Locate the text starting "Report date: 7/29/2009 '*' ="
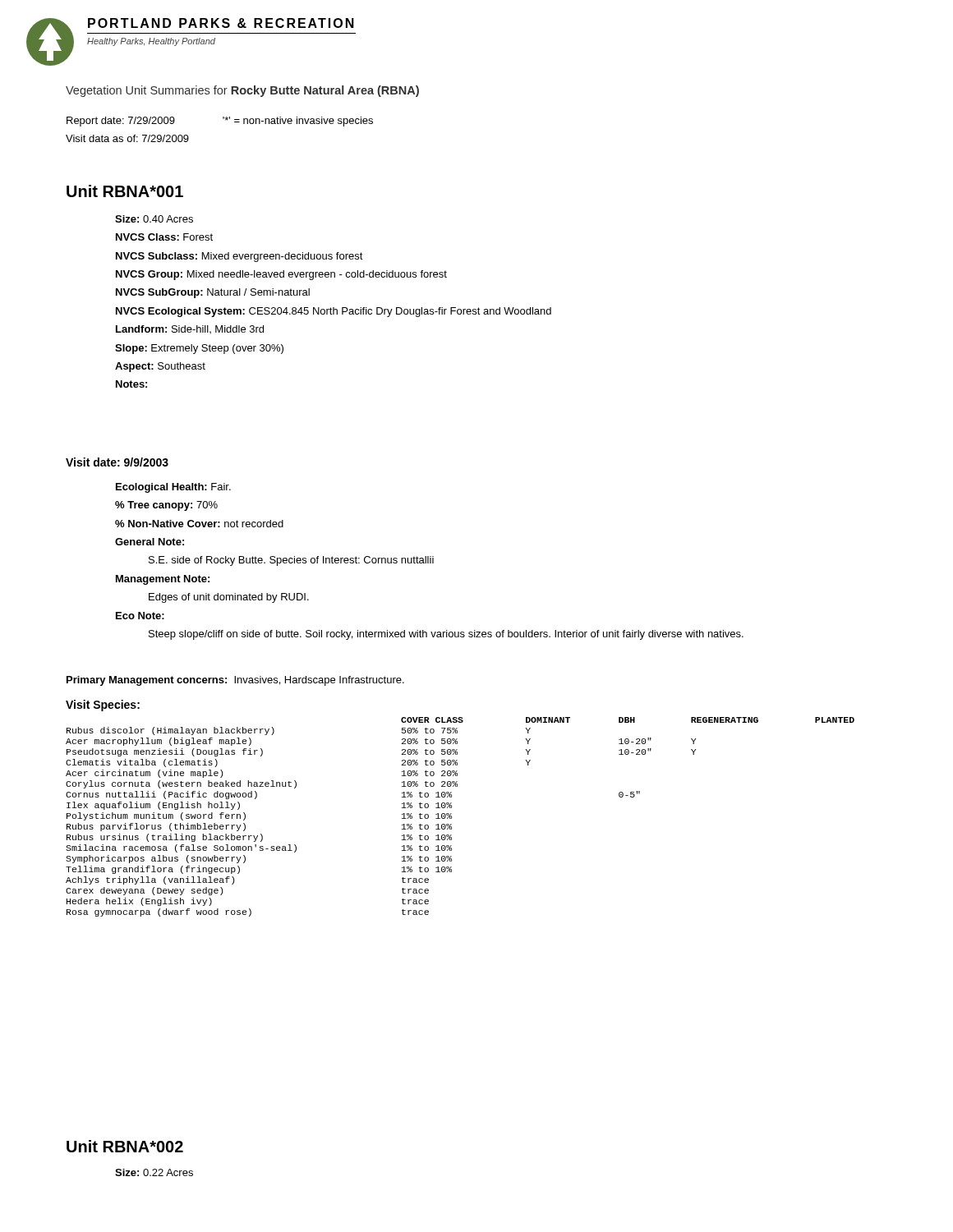 click(220, 129)
